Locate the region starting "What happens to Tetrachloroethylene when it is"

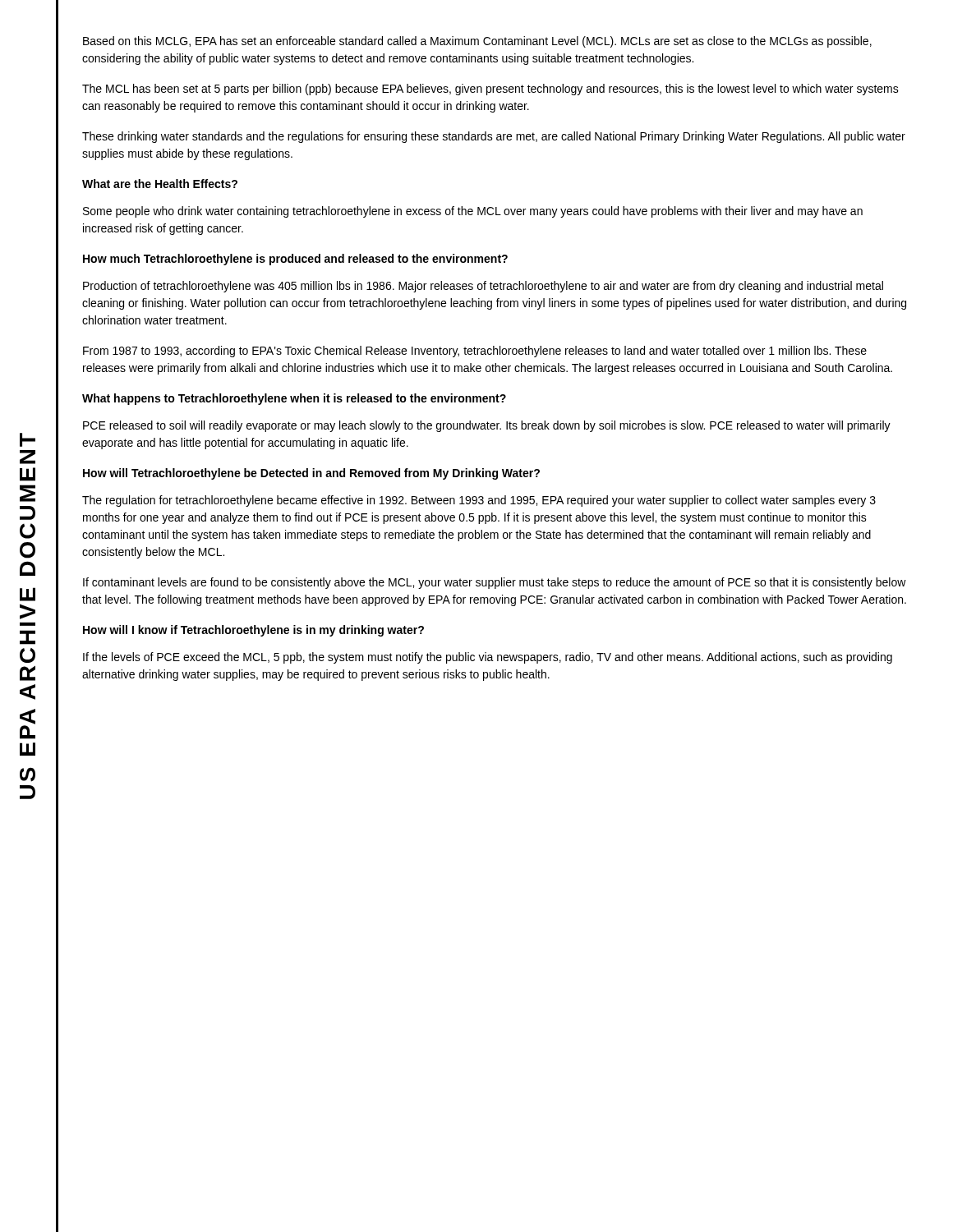click(294, 398)
